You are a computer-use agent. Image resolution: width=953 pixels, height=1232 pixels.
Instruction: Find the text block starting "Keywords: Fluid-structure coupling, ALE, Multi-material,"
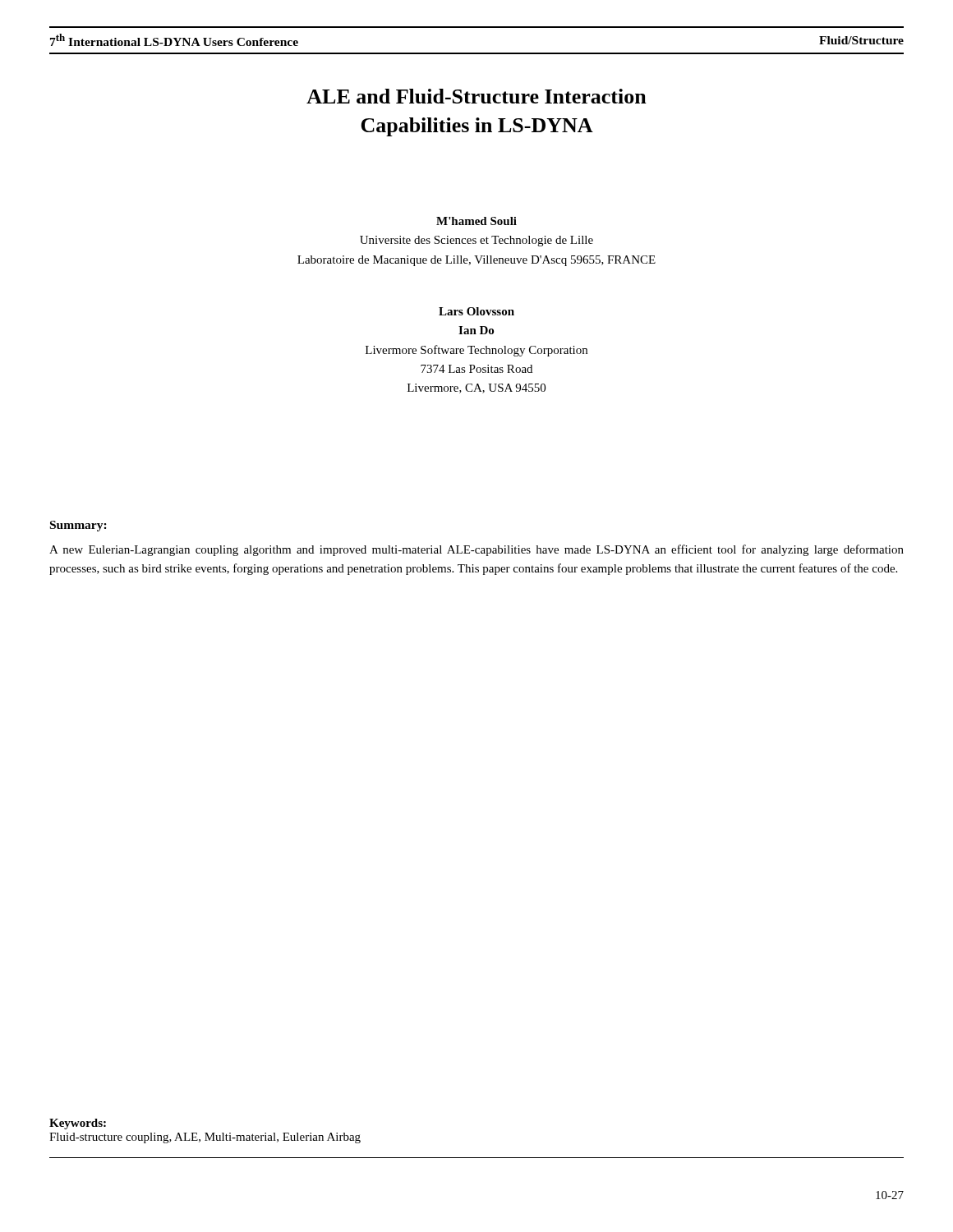pos(205,1130)
